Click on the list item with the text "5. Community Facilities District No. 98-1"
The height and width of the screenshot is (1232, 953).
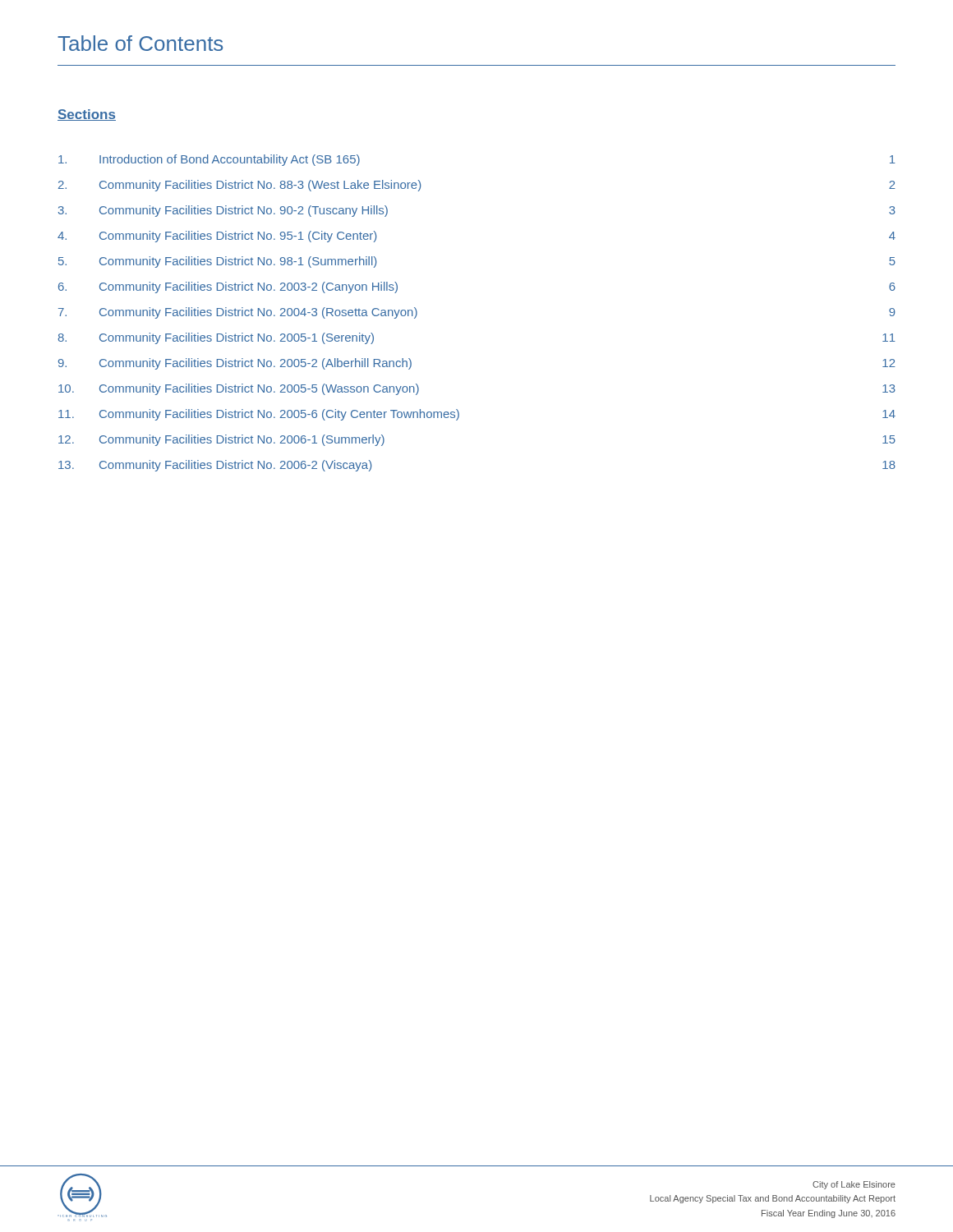pos(239,262)
